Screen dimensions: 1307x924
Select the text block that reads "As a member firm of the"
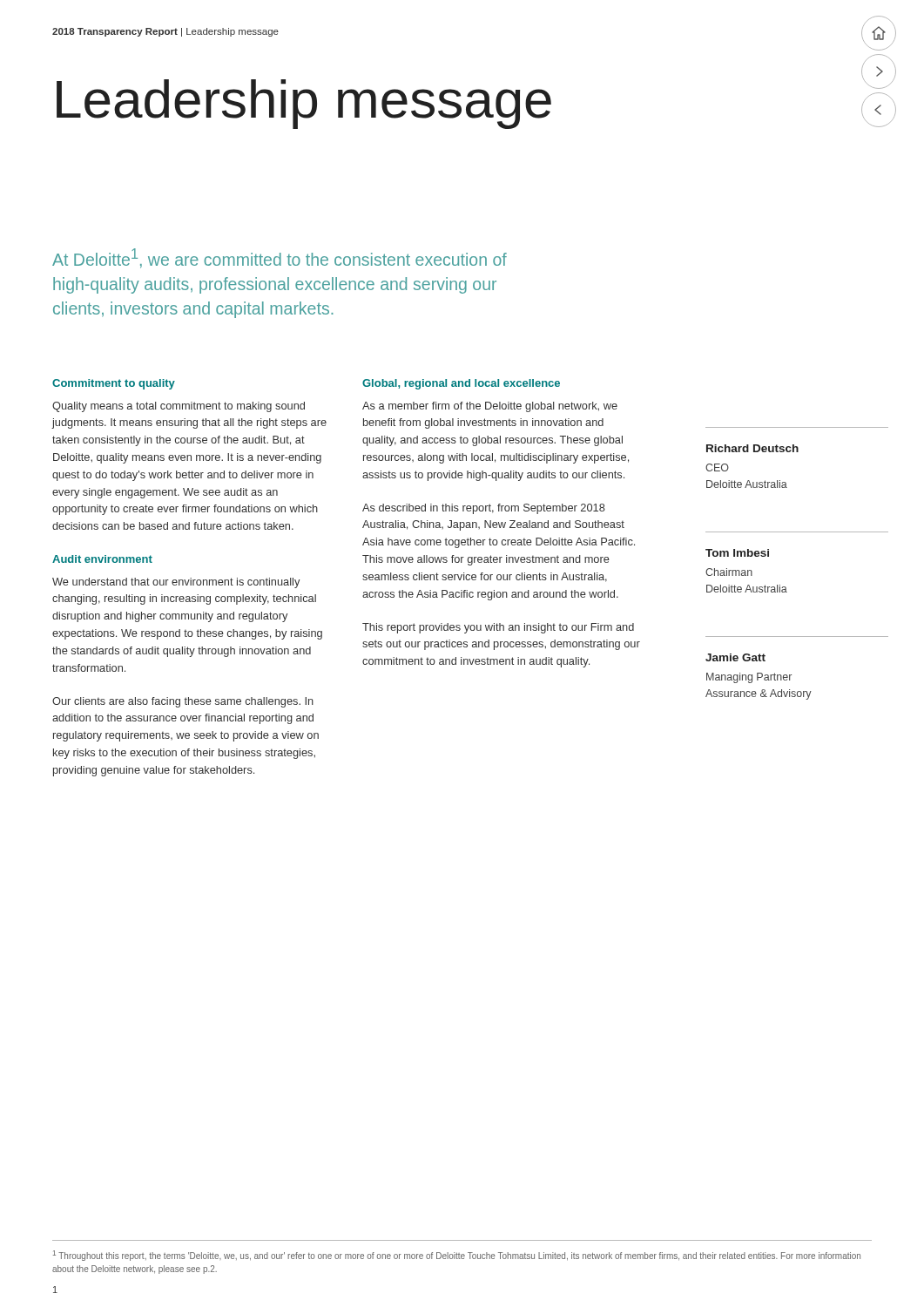496,440
